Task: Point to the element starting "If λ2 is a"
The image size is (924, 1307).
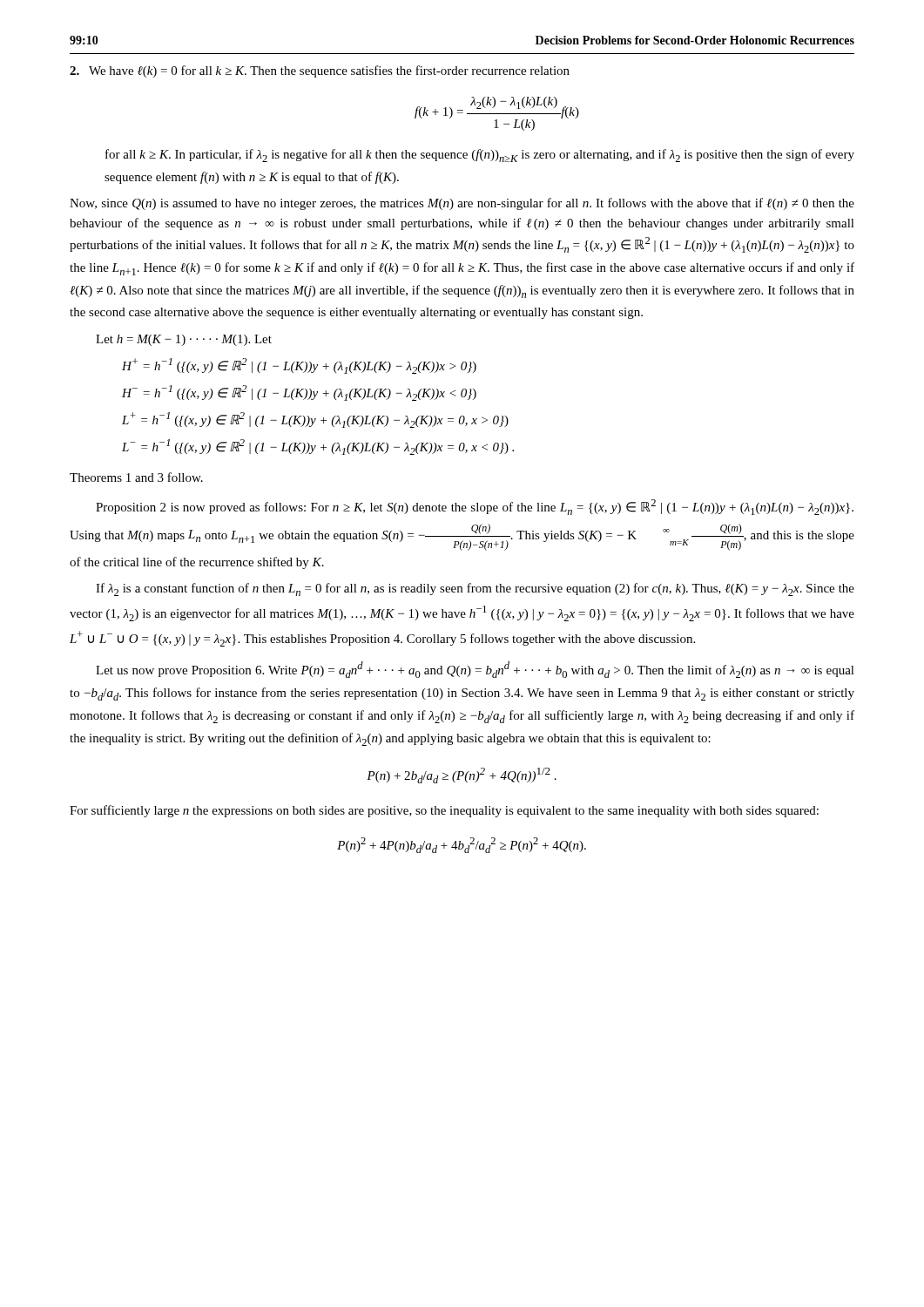Action: [x=462, y=615]
